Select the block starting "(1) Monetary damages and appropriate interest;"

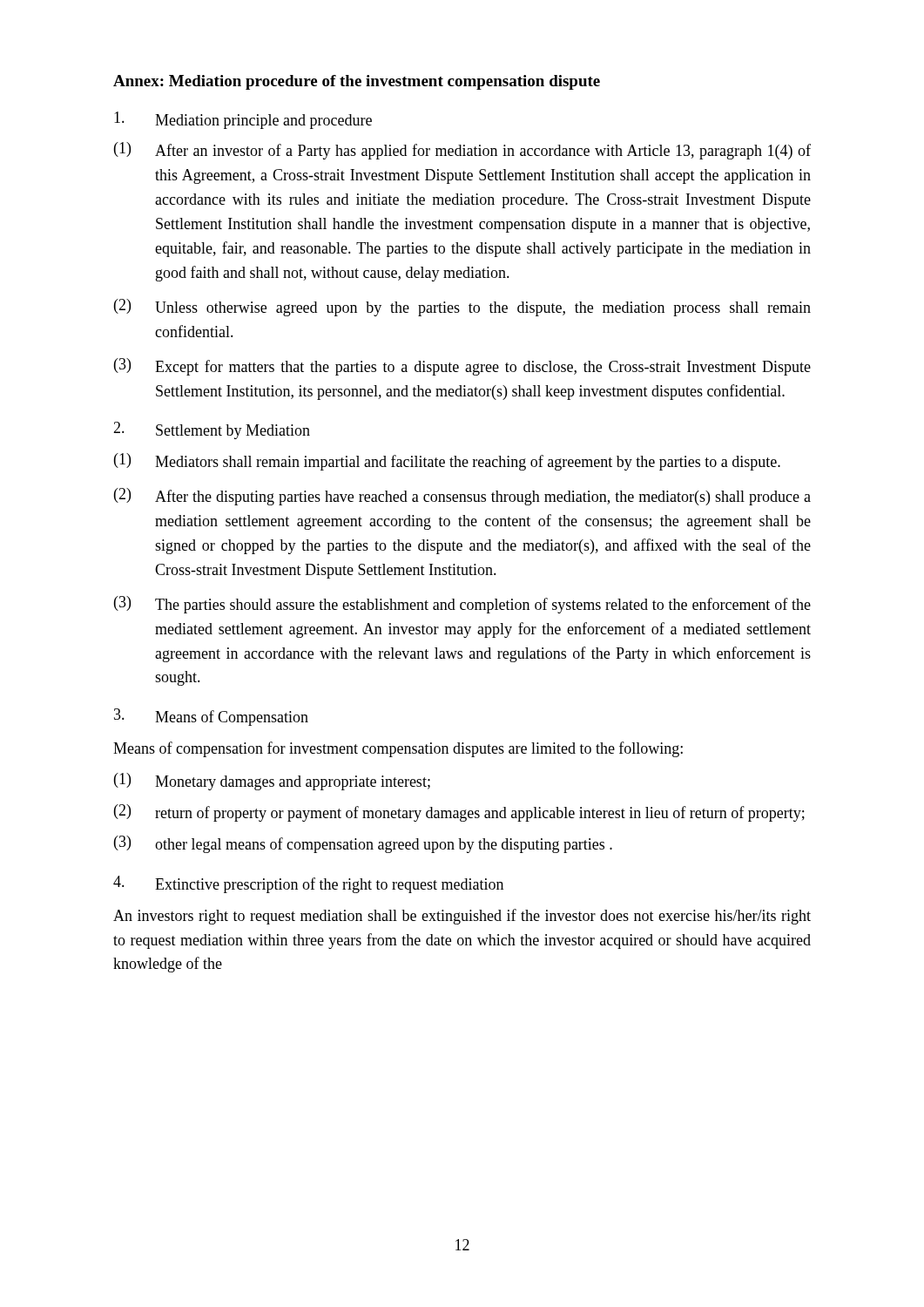coord(272,782)
